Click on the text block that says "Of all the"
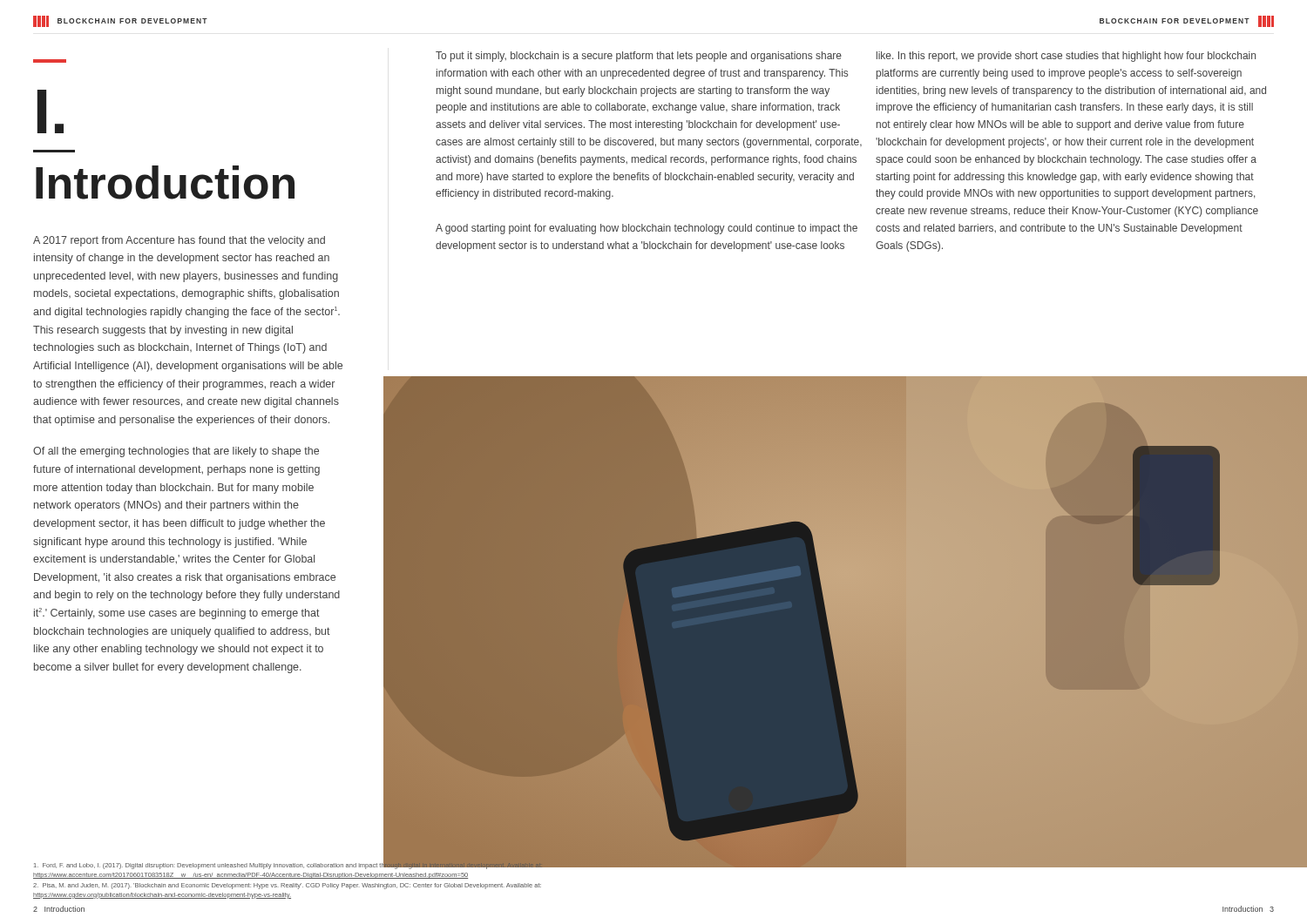 187,559
